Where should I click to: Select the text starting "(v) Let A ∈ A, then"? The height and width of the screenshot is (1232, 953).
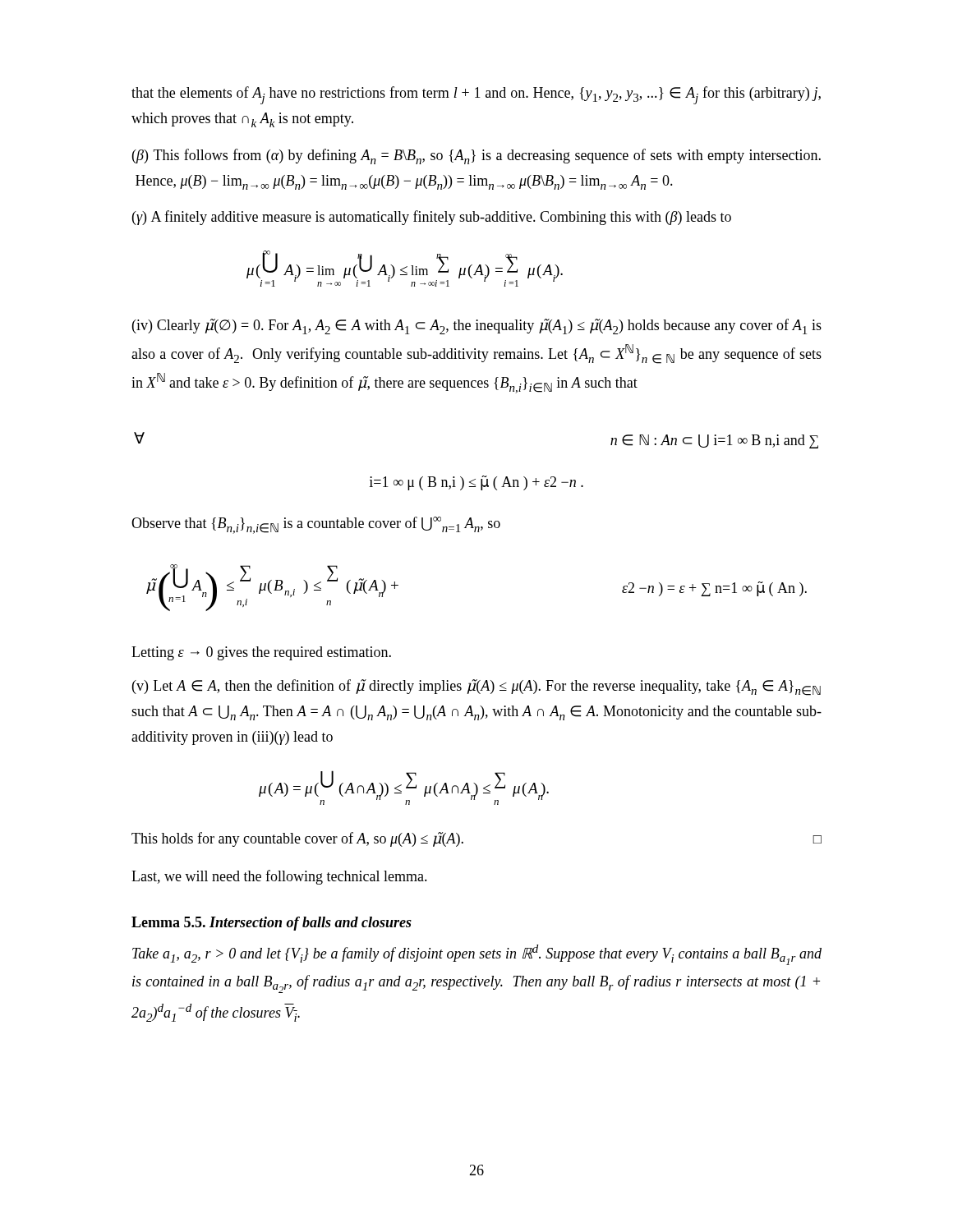tap(476, 712)
